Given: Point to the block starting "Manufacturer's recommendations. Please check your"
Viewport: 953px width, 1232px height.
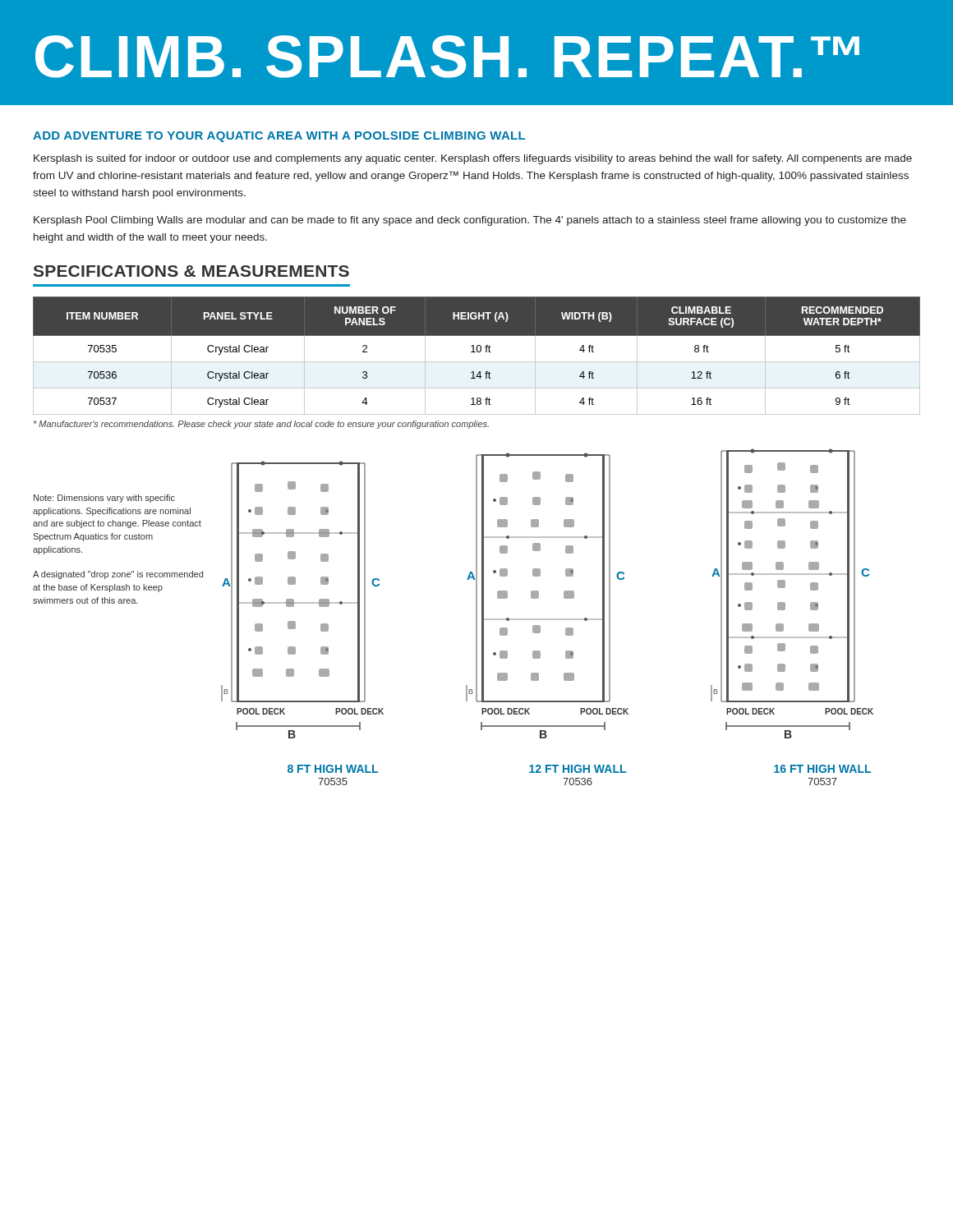Looking at the screenshot, I should pyautogui.click(x=261, y=423).
